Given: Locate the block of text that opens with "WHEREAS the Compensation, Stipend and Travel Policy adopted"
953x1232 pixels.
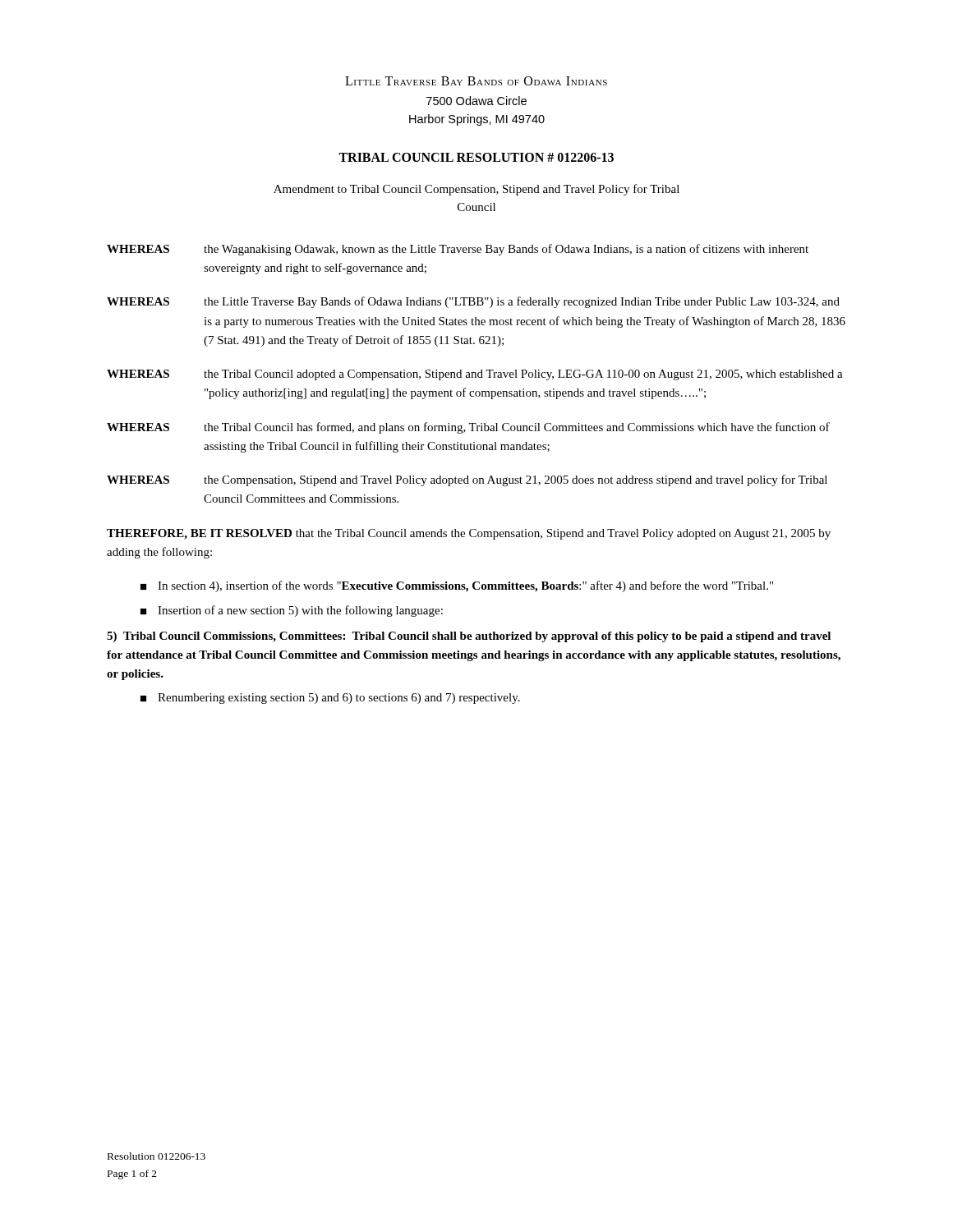Looking at the screenshot, I should pos(476,490).
